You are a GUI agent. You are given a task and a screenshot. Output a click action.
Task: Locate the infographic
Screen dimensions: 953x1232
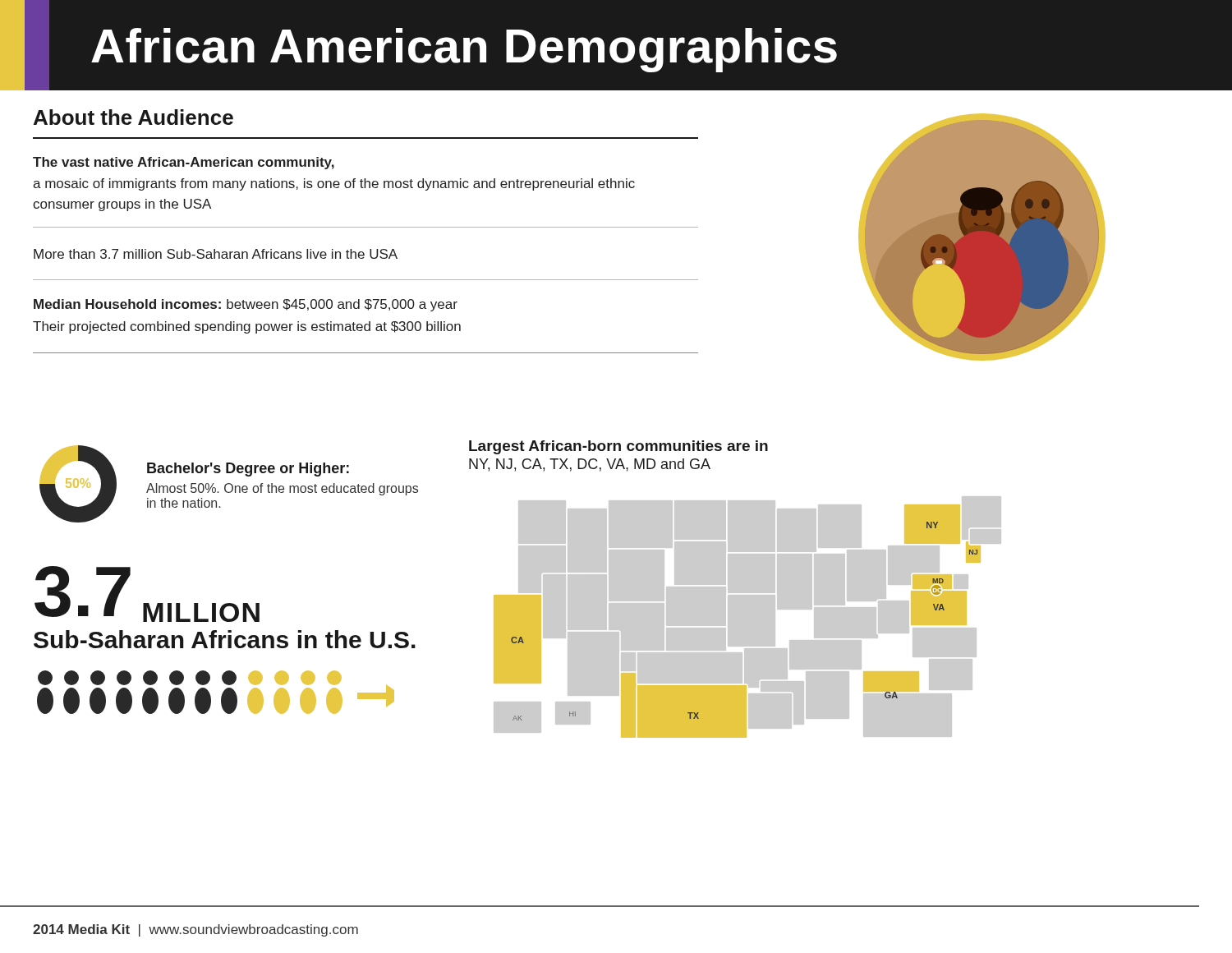pos(230,698)
